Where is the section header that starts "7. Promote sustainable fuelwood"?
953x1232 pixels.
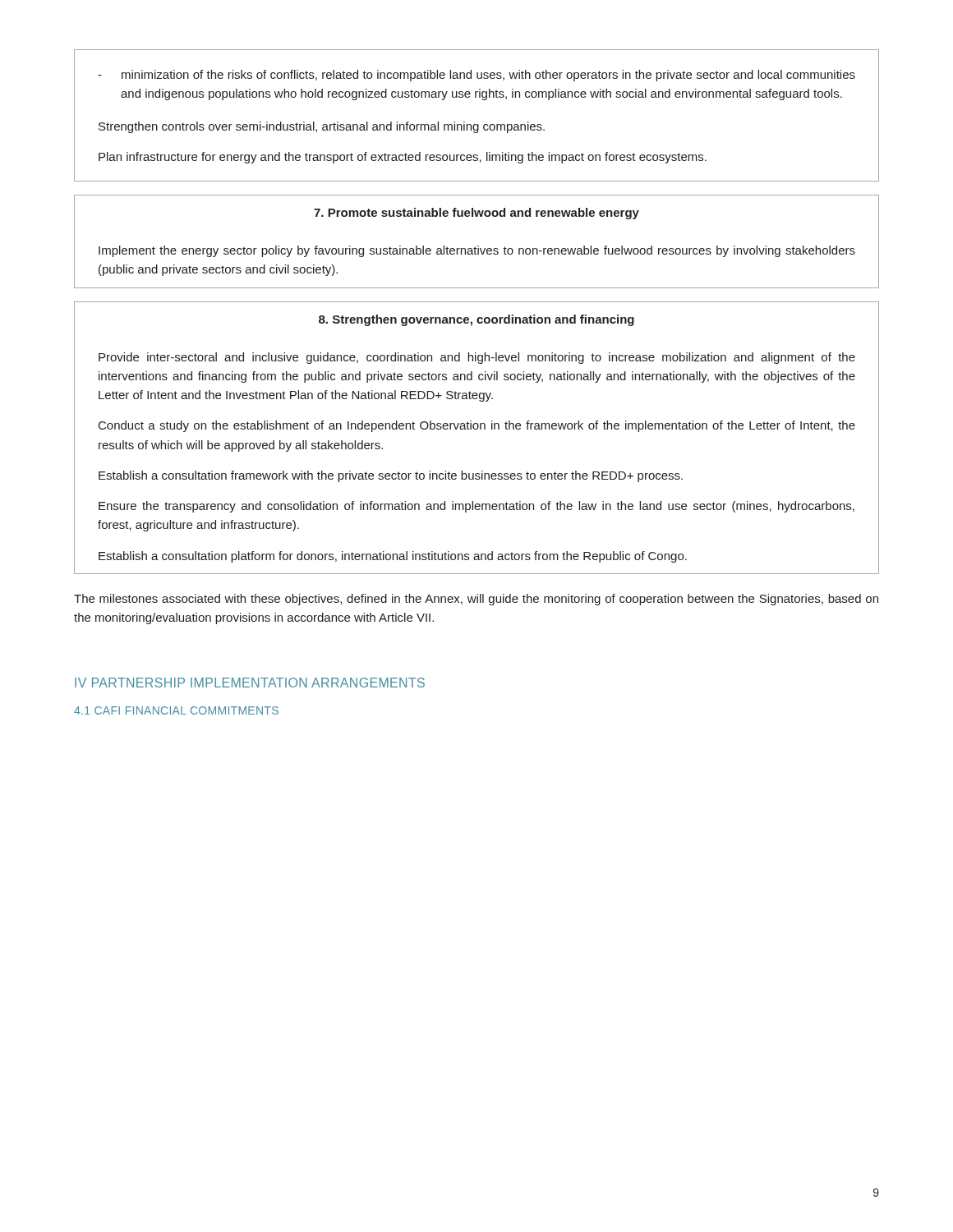[x=476, y=212]
